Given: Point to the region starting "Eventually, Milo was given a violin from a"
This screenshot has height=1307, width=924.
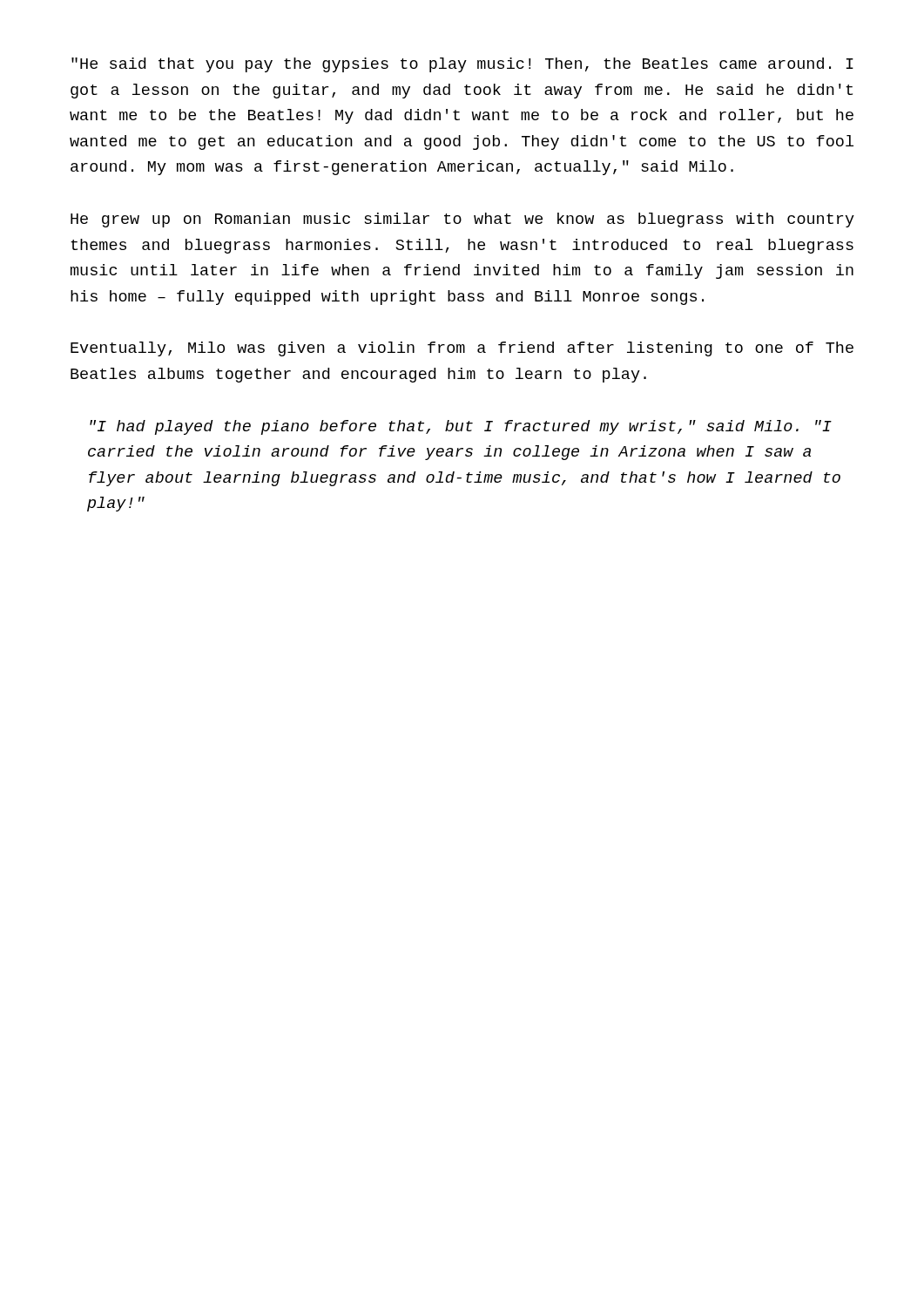Looking at the screenshot, I should [x=462, y=362].
